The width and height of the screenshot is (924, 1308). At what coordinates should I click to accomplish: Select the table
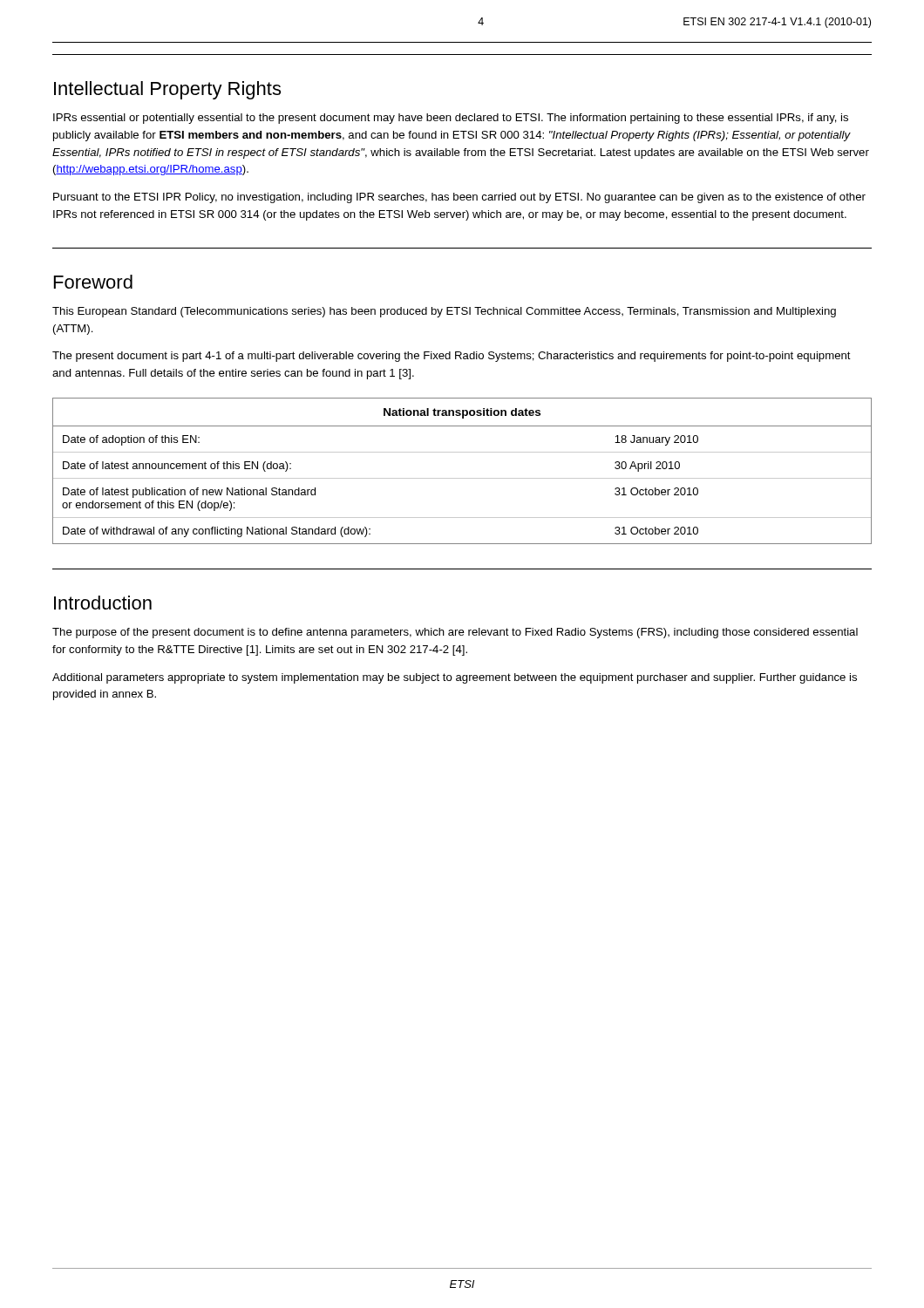[x=462, y=471]
